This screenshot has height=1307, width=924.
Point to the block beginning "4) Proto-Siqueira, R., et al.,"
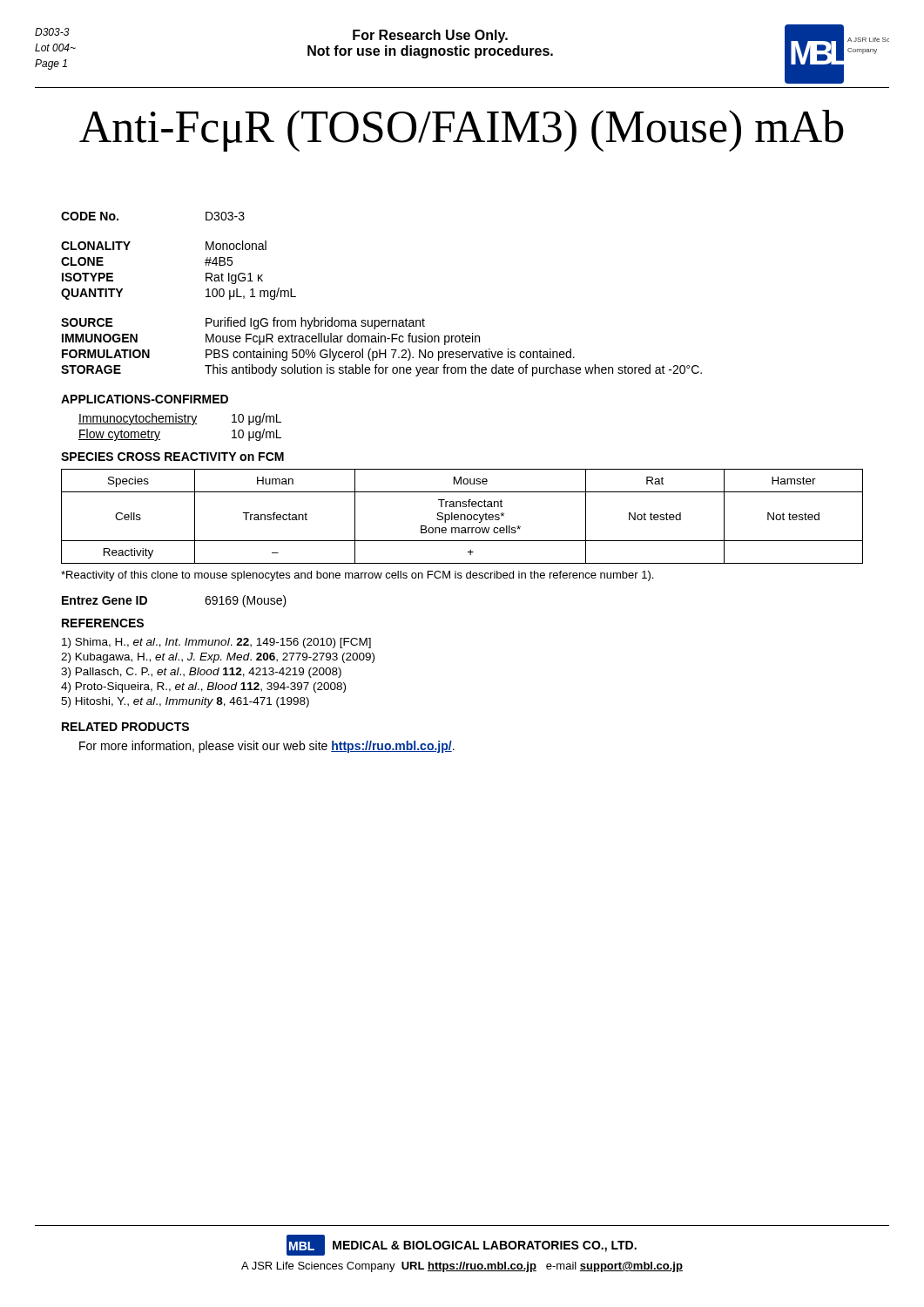[x=204, y=686]
